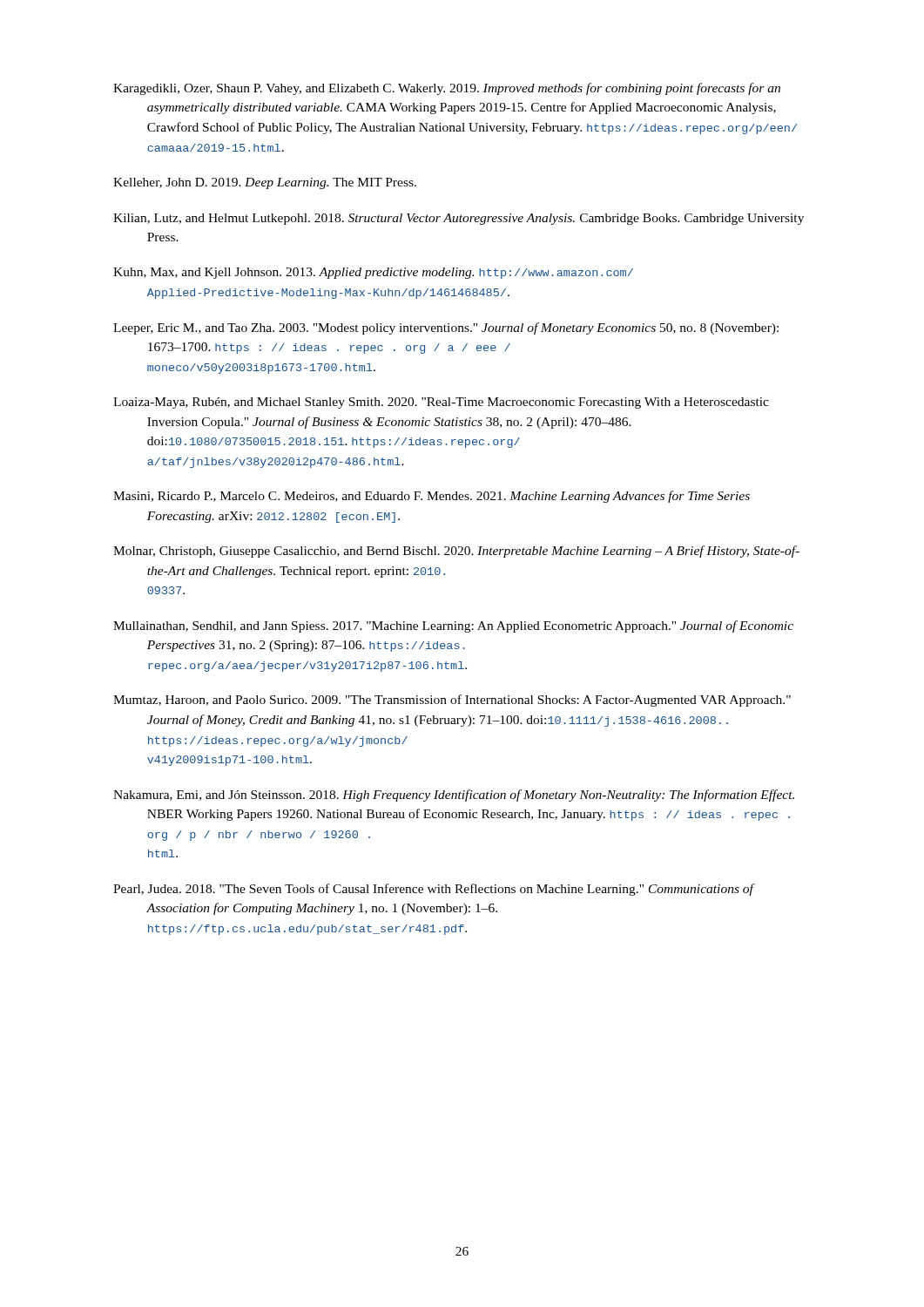924x1307 pixels.
Task: Point to the element starting "Molnar, Christoph, Giuseppe Casalicchio, and"
Action: tap(456, 552)
